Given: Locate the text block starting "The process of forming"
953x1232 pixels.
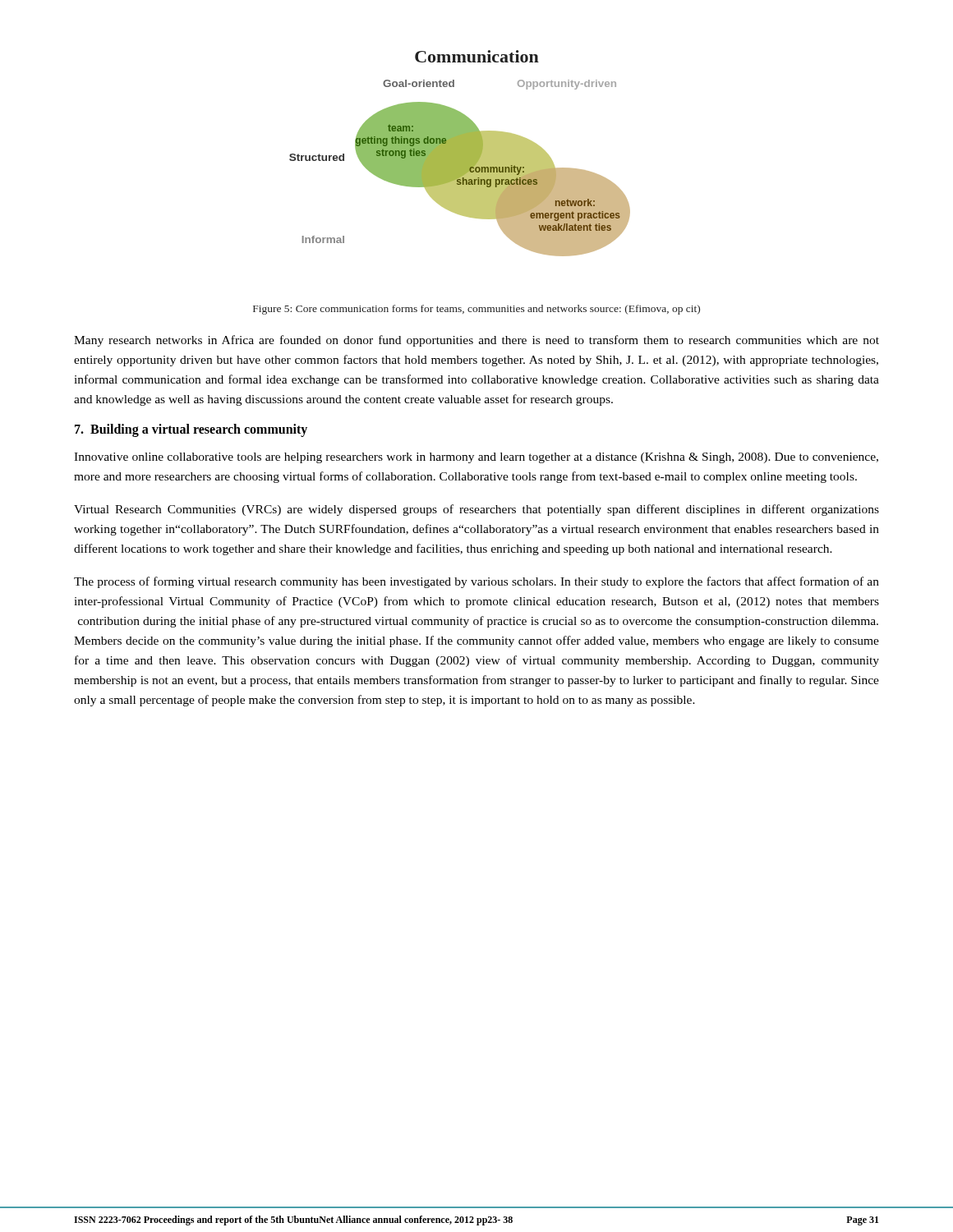Looking at the screenshot, I should tap(476, 640).
